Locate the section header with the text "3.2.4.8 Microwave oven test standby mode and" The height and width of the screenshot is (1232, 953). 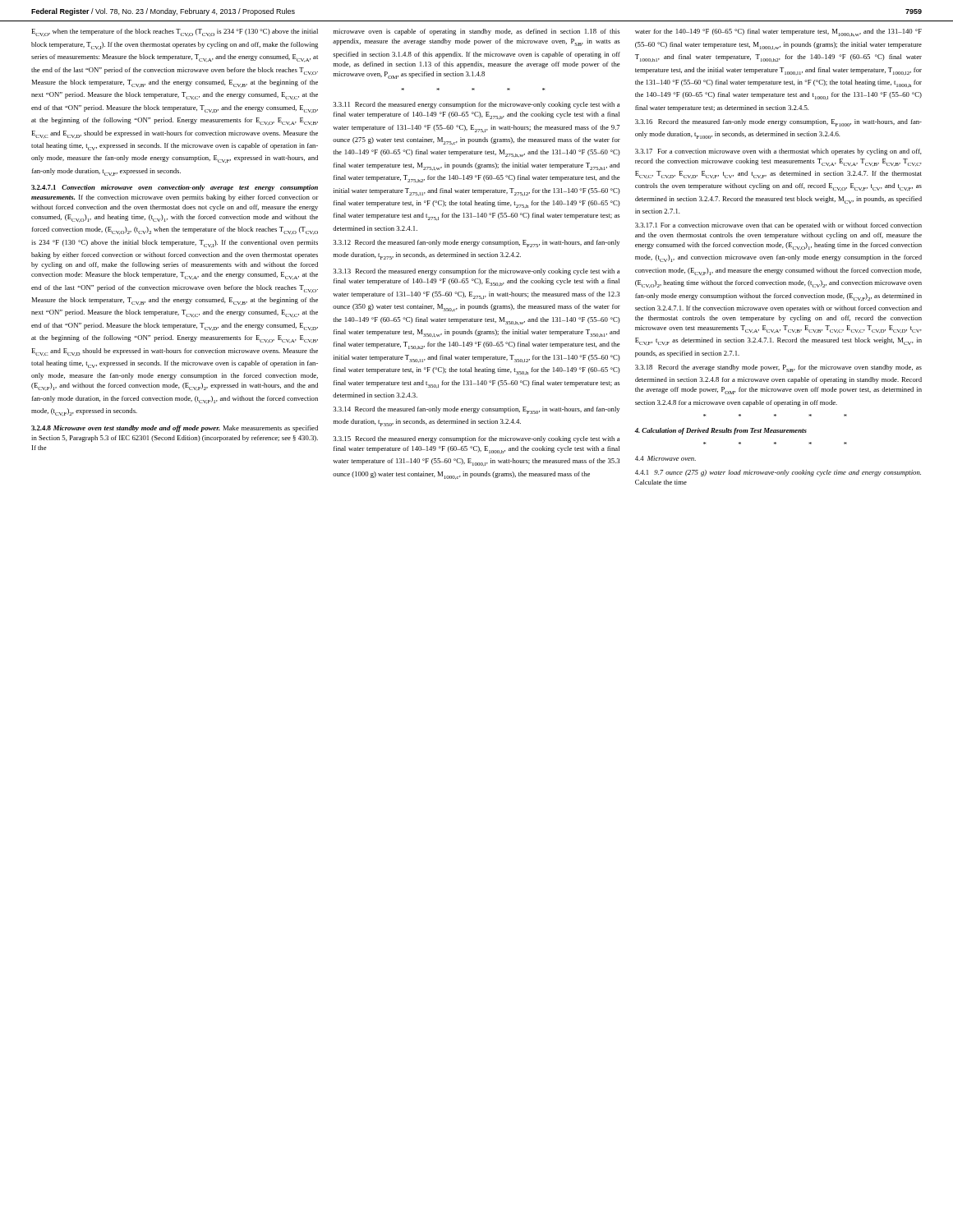pyautogui.click(x=175, y=437)
